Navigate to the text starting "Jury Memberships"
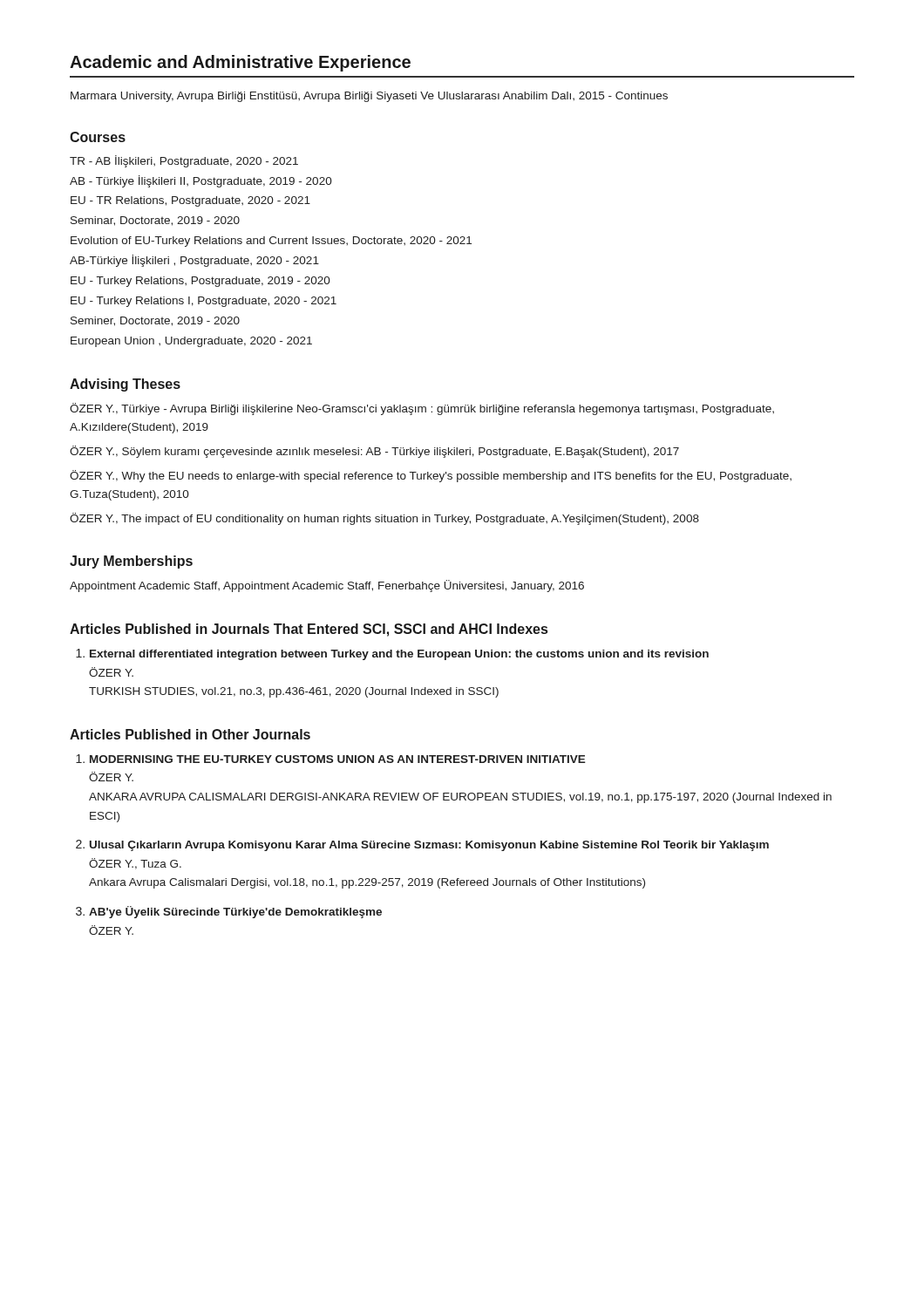The image size is (924, 1308). 131,562
